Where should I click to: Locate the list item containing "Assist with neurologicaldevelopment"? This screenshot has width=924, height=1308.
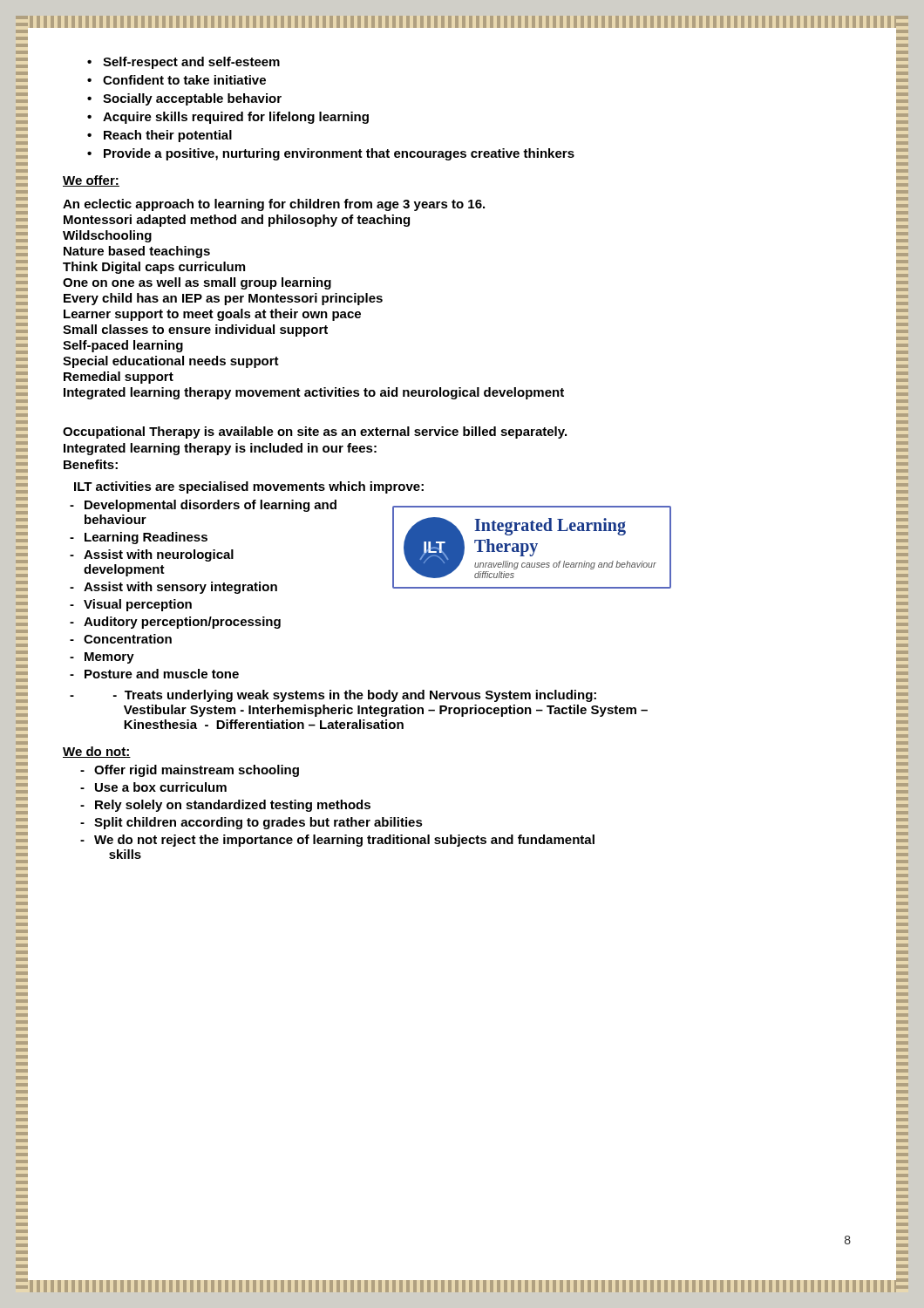click(159, 562)
